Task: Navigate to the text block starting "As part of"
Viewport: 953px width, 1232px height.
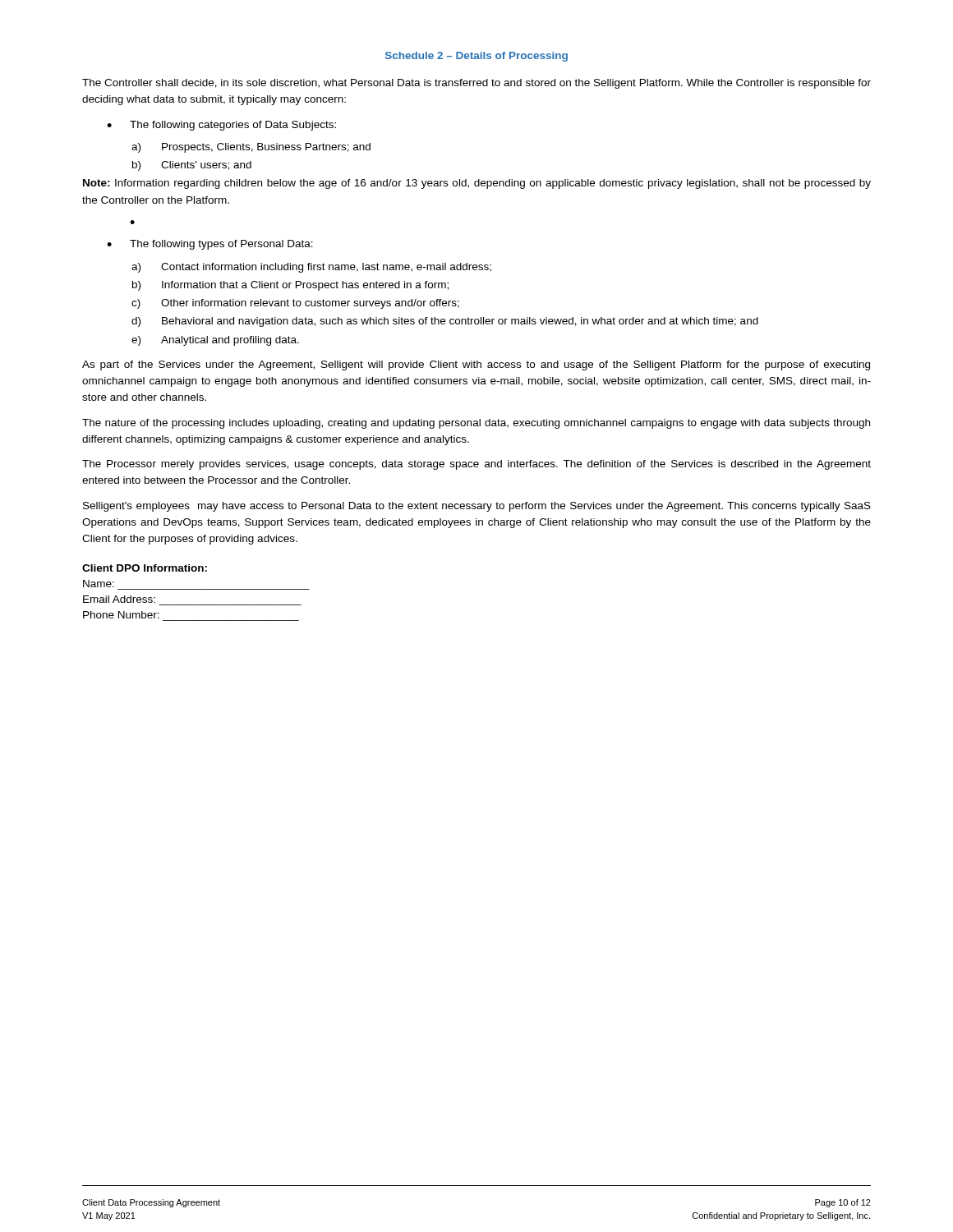Action: 476,381
